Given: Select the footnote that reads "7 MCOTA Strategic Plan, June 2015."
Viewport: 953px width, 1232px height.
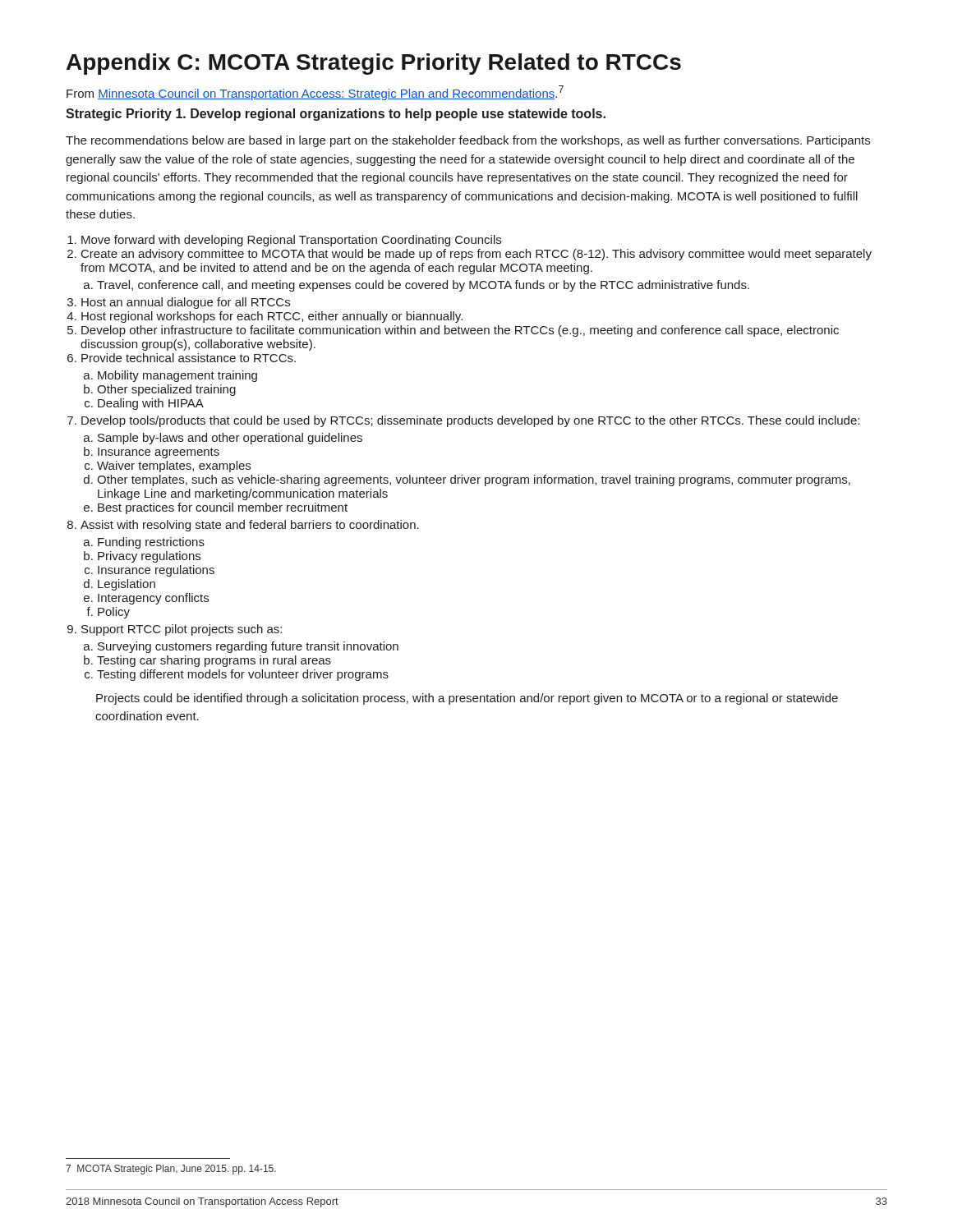Looking at the screenshot, I should (x=171, y=1169).
